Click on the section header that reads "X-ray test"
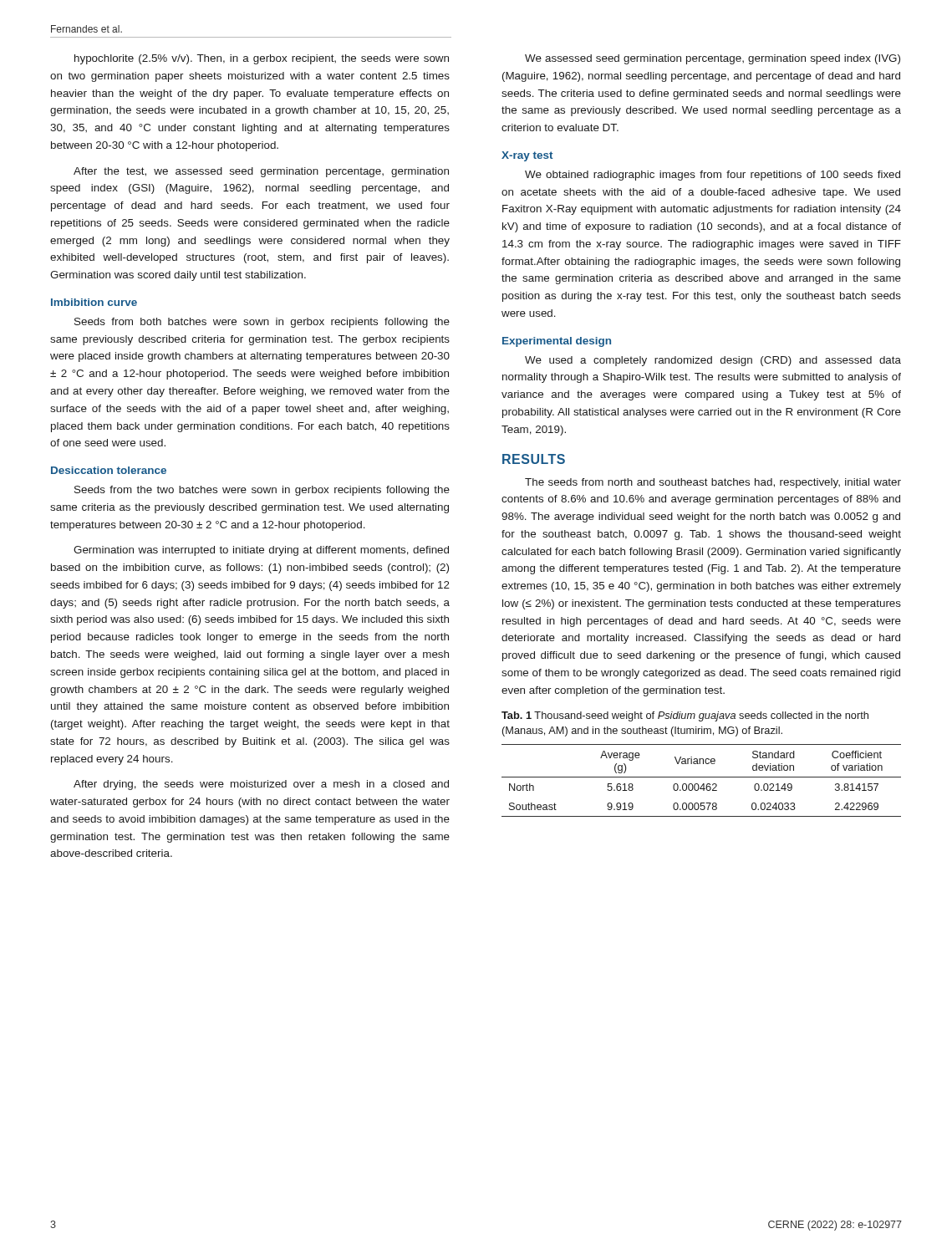Image resolution: width=952 pixels, height=1254 pixels. click(x=527, y=155)
